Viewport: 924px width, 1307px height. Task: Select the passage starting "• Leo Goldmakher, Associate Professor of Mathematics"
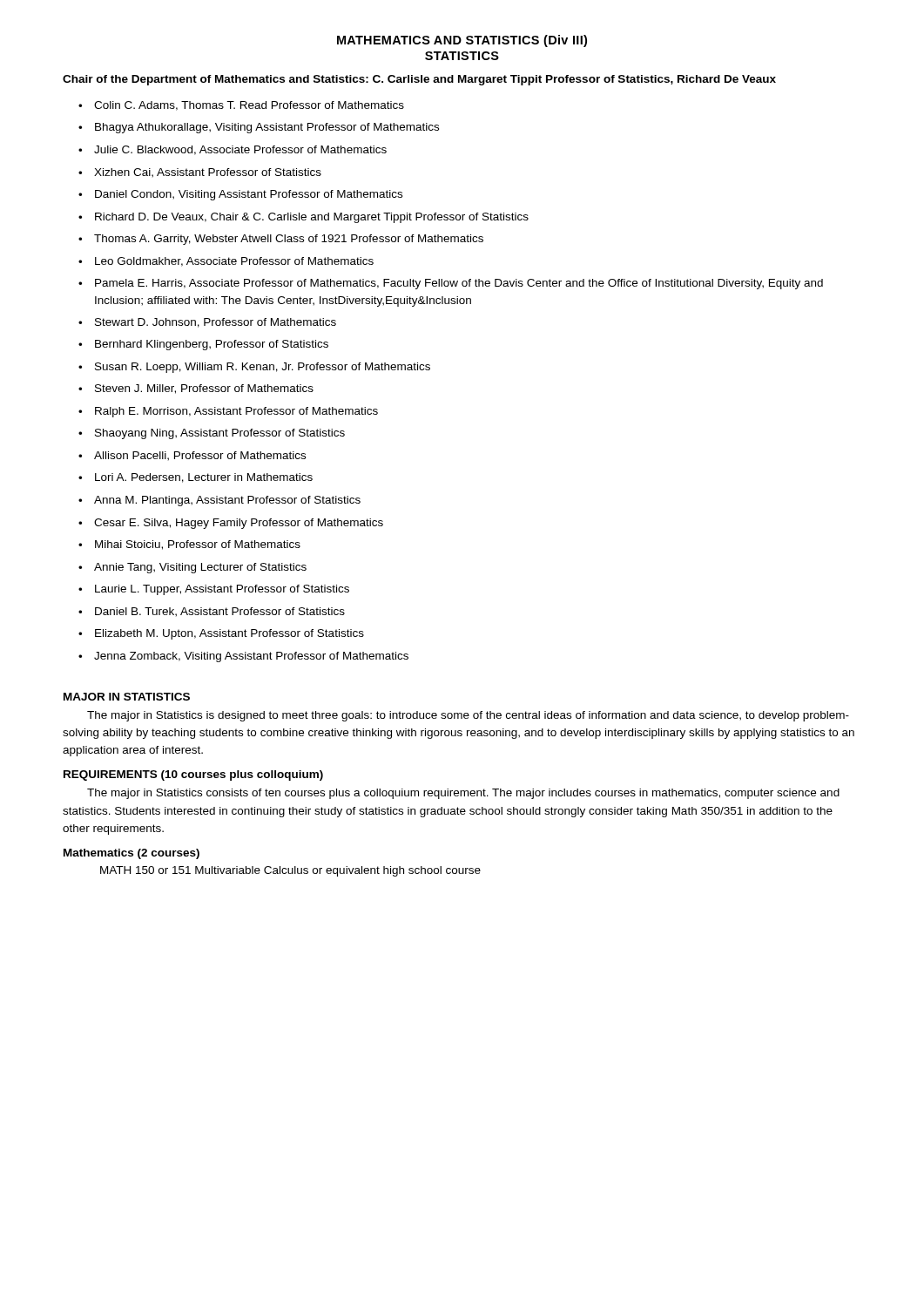(x=226, y=261)
